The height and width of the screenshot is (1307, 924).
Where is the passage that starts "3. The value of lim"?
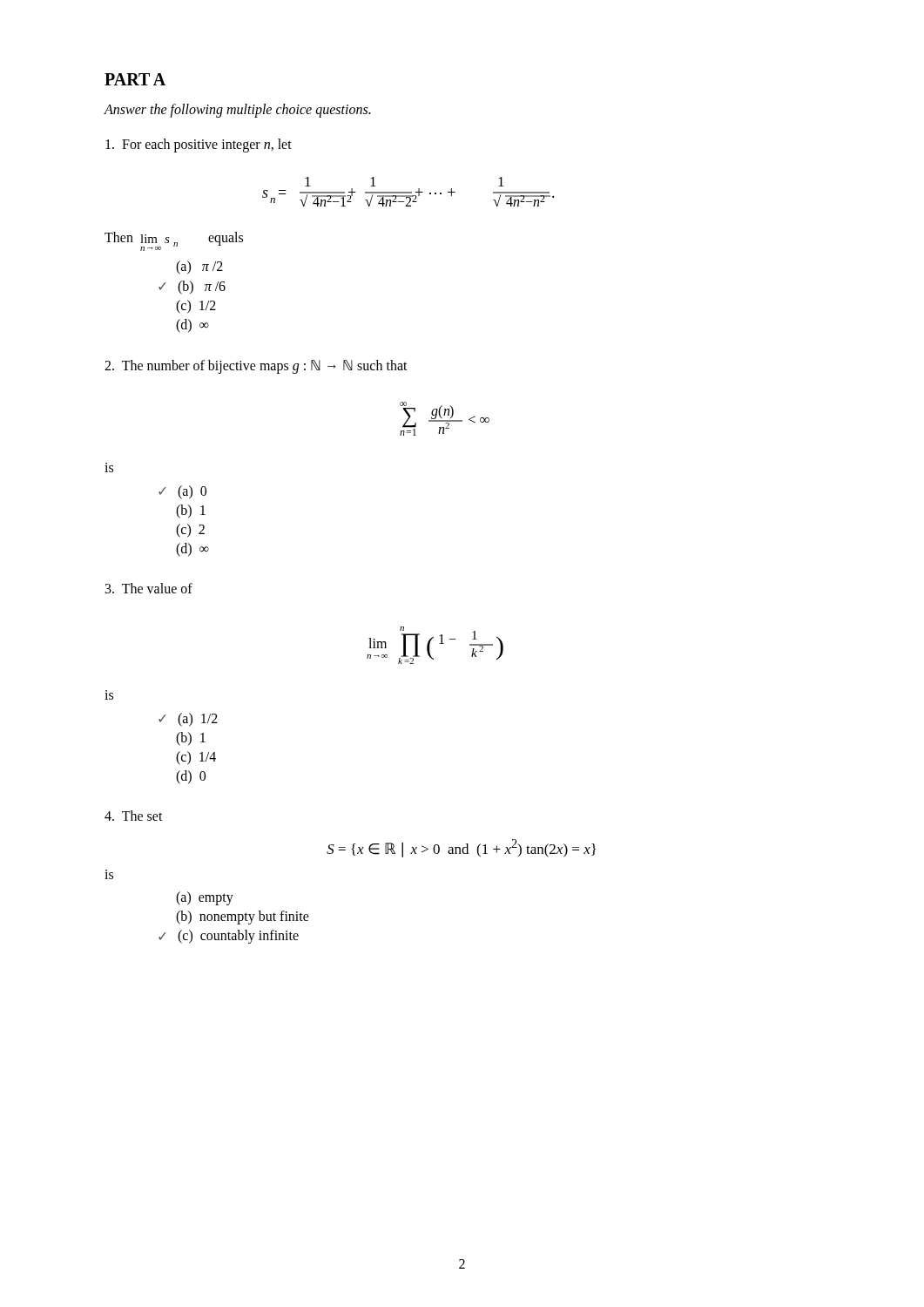(x=149, y=588)
